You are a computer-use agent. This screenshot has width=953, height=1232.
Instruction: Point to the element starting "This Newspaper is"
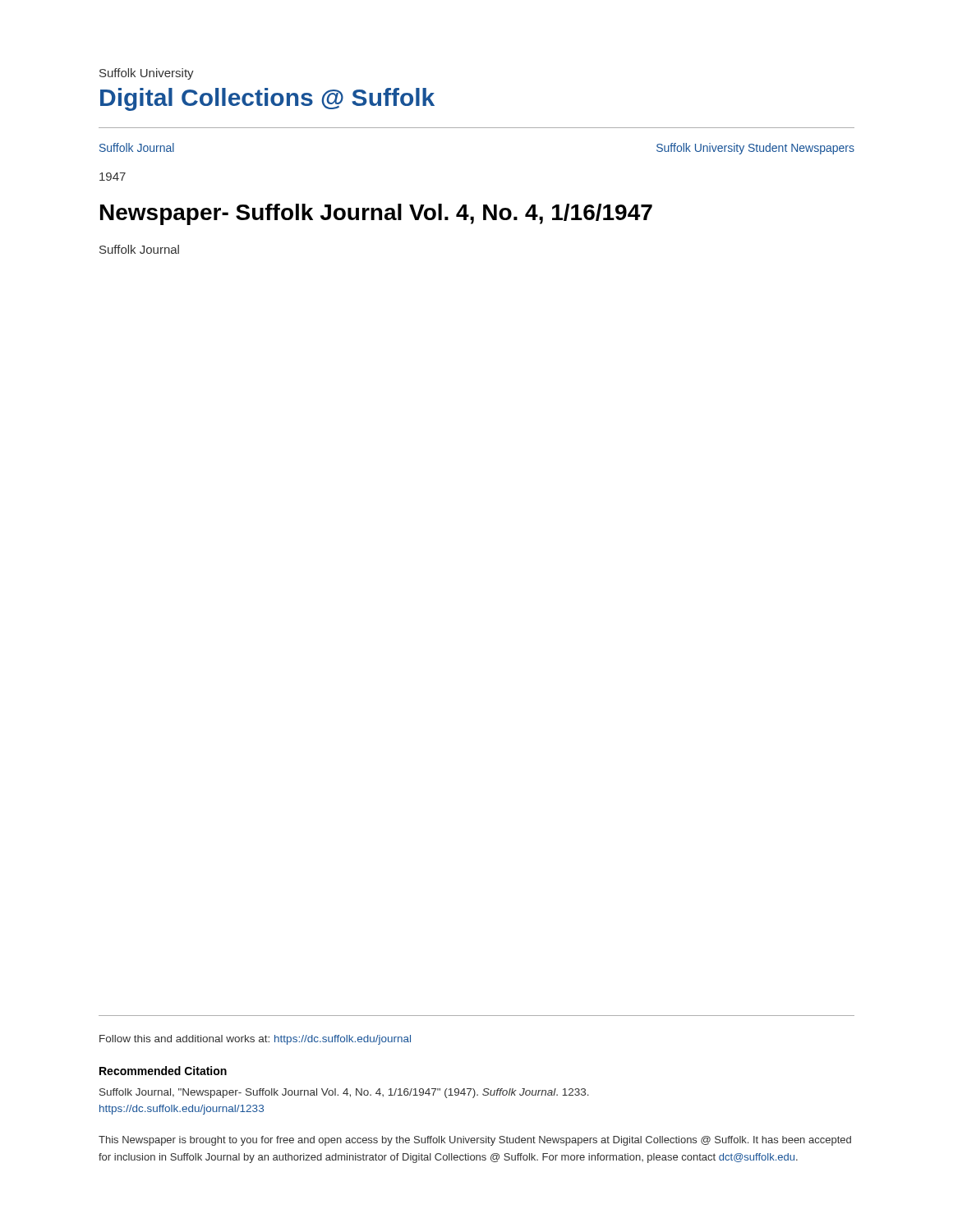pos(475,1148)
